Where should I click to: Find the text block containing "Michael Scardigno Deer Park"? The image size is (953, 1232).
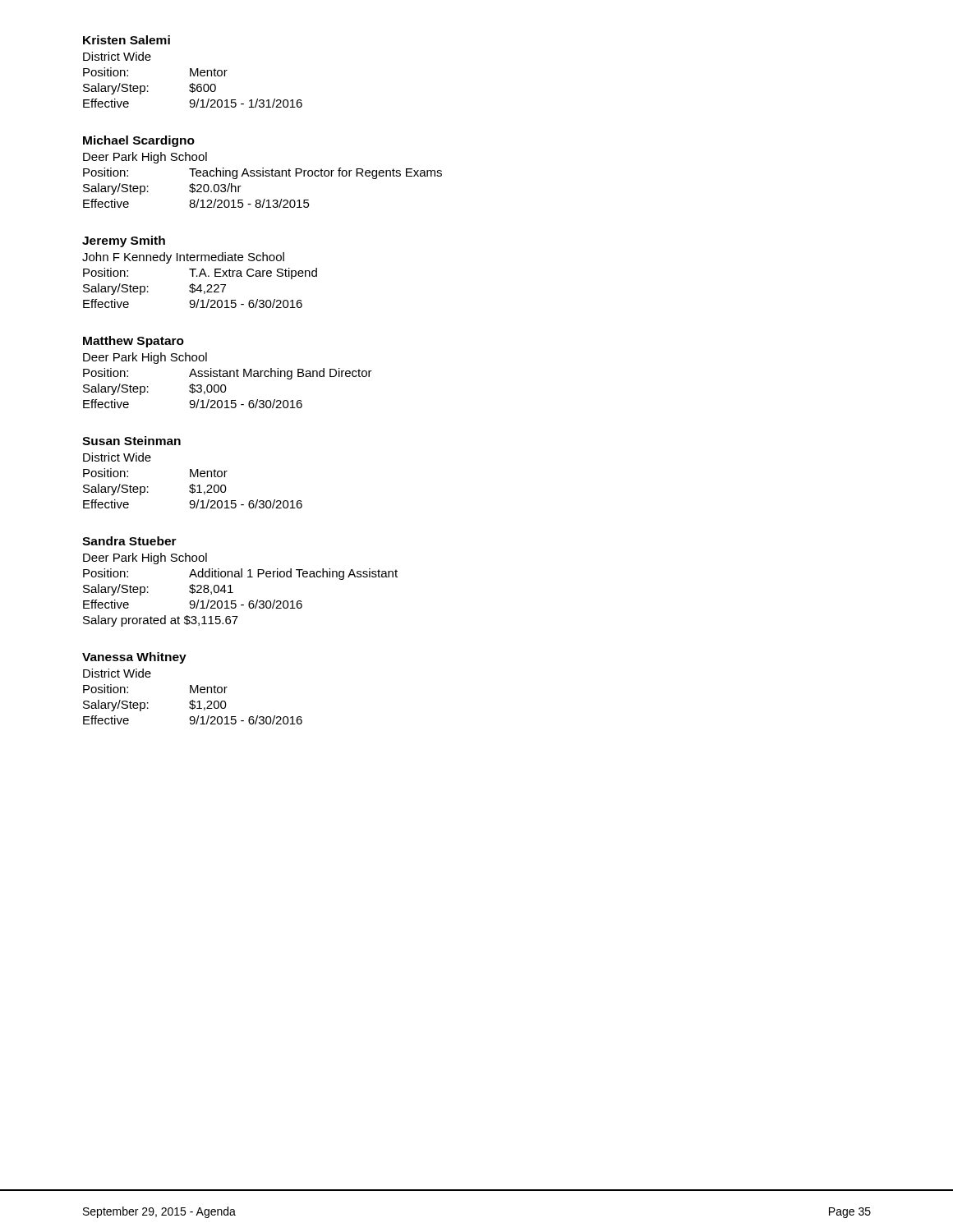(139, 141)
